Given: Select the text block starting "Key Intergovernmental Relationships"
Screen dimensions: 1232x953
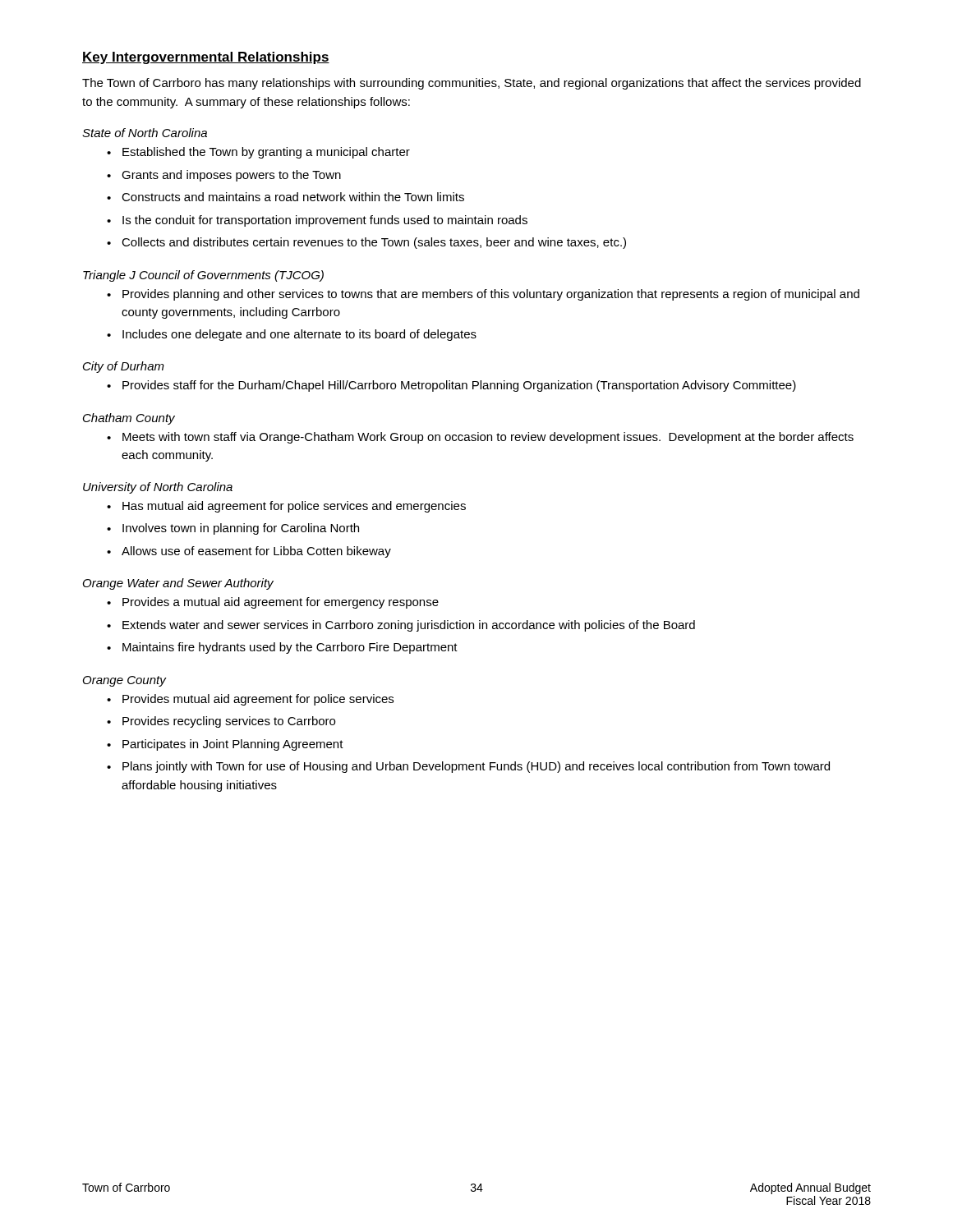Looking at the screenshot, I should [x=206, y=57].
